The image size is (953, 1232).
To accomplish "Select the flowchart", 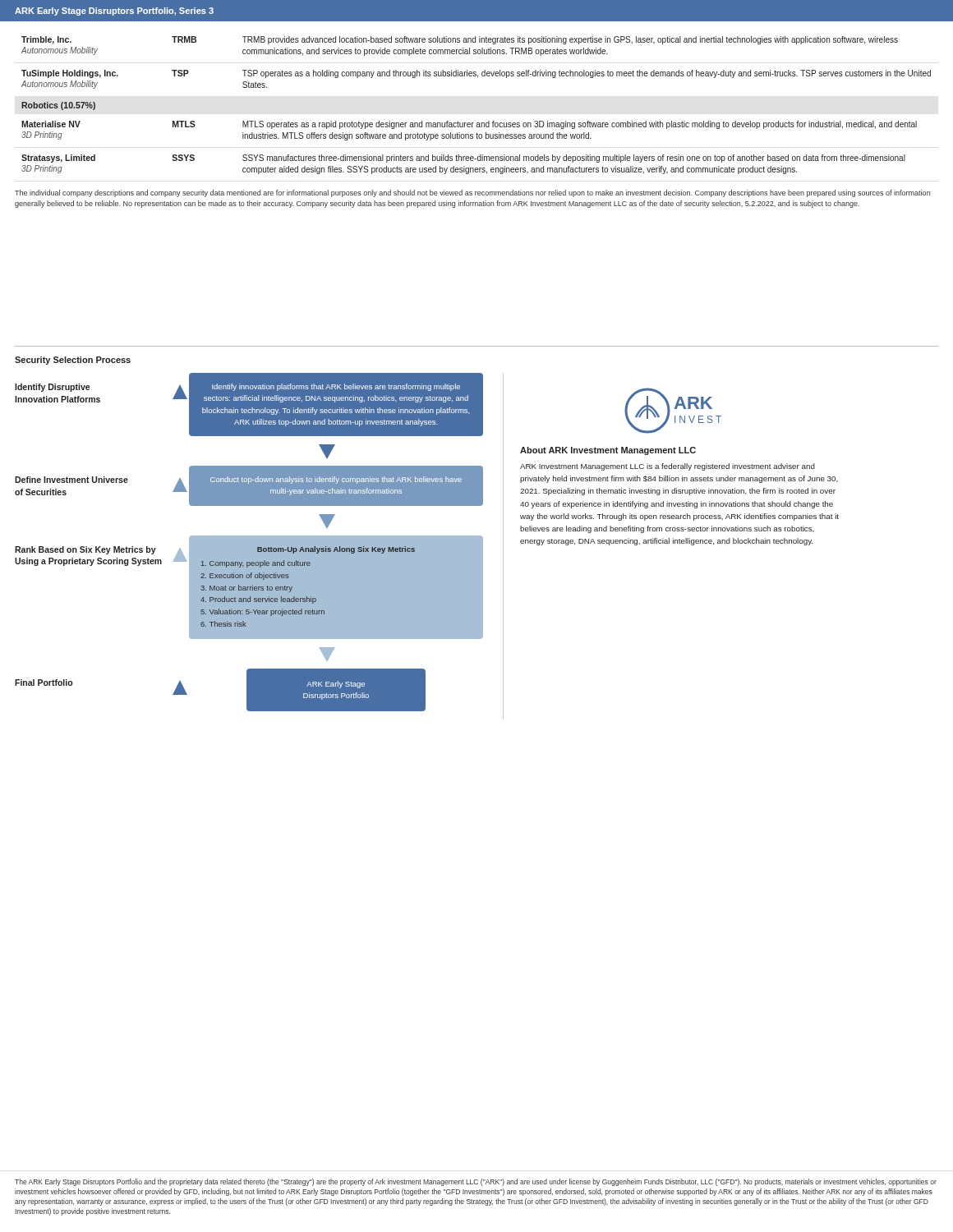I will tap(249, 542).
